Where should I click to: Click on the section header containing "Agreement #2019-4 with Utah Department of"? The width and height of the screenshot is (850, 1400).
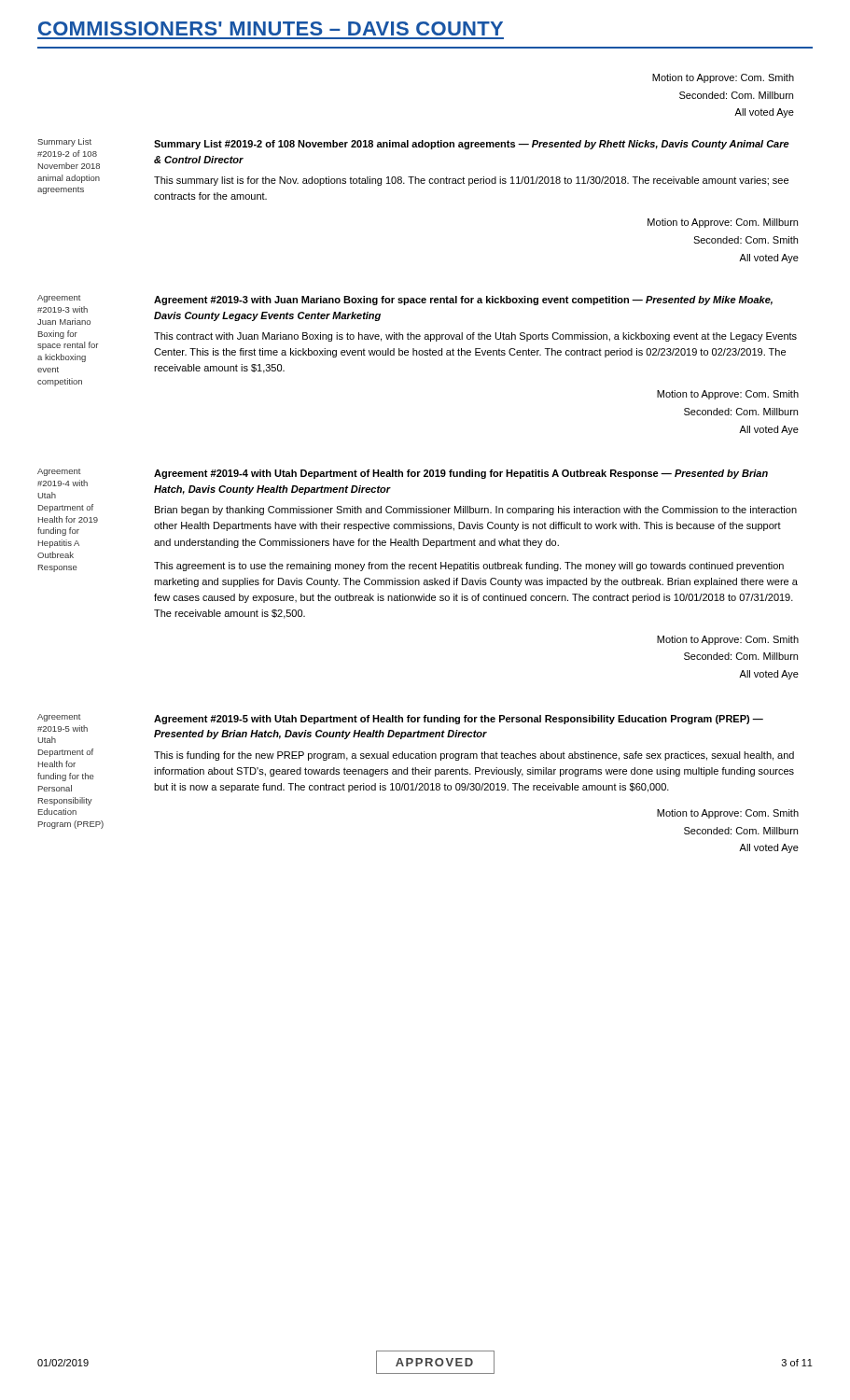pyautogui.click(x=461, y=481)
